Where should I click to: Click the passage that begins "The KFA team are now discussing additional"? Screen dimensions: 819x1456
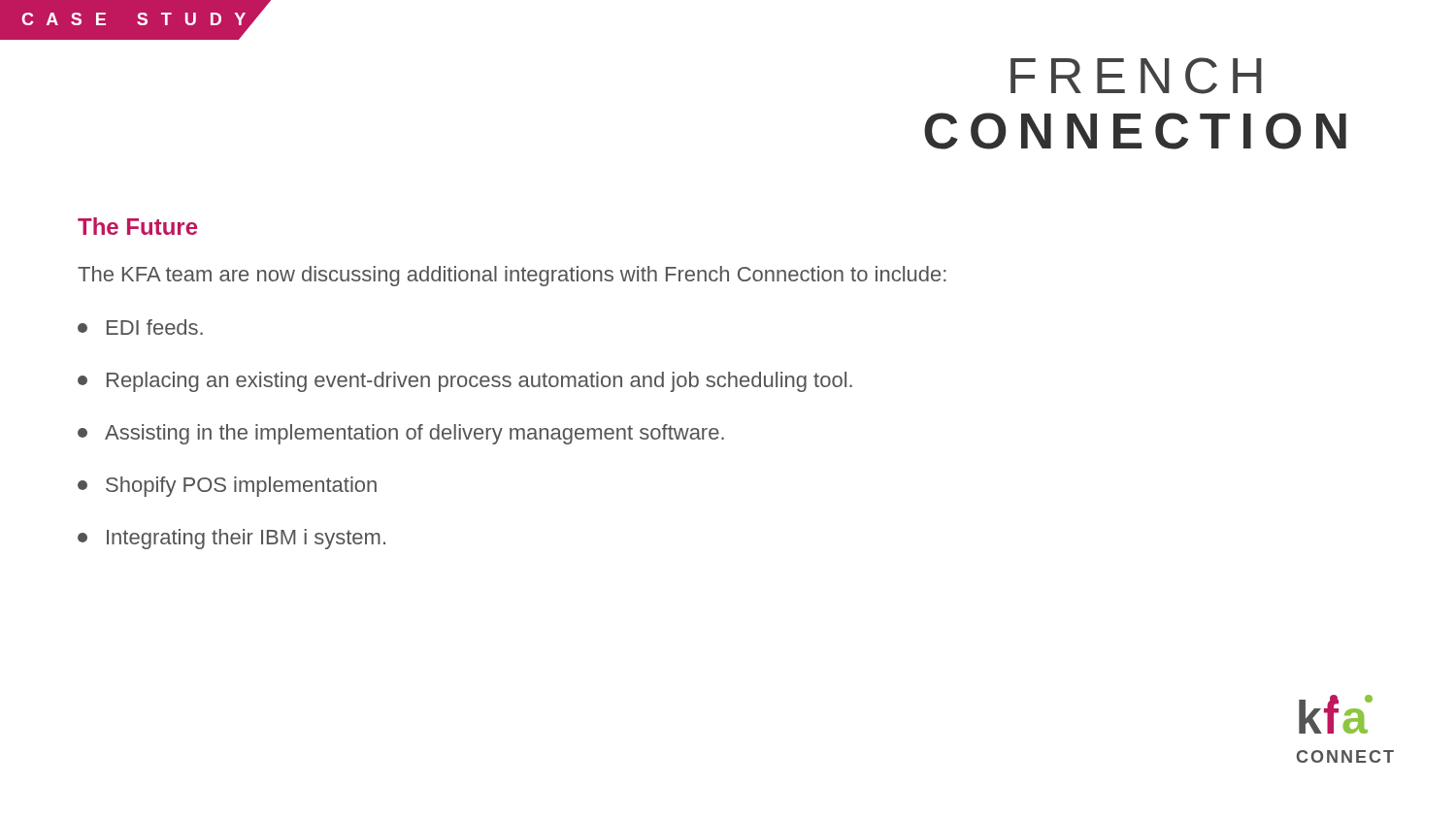pos(513,274)
